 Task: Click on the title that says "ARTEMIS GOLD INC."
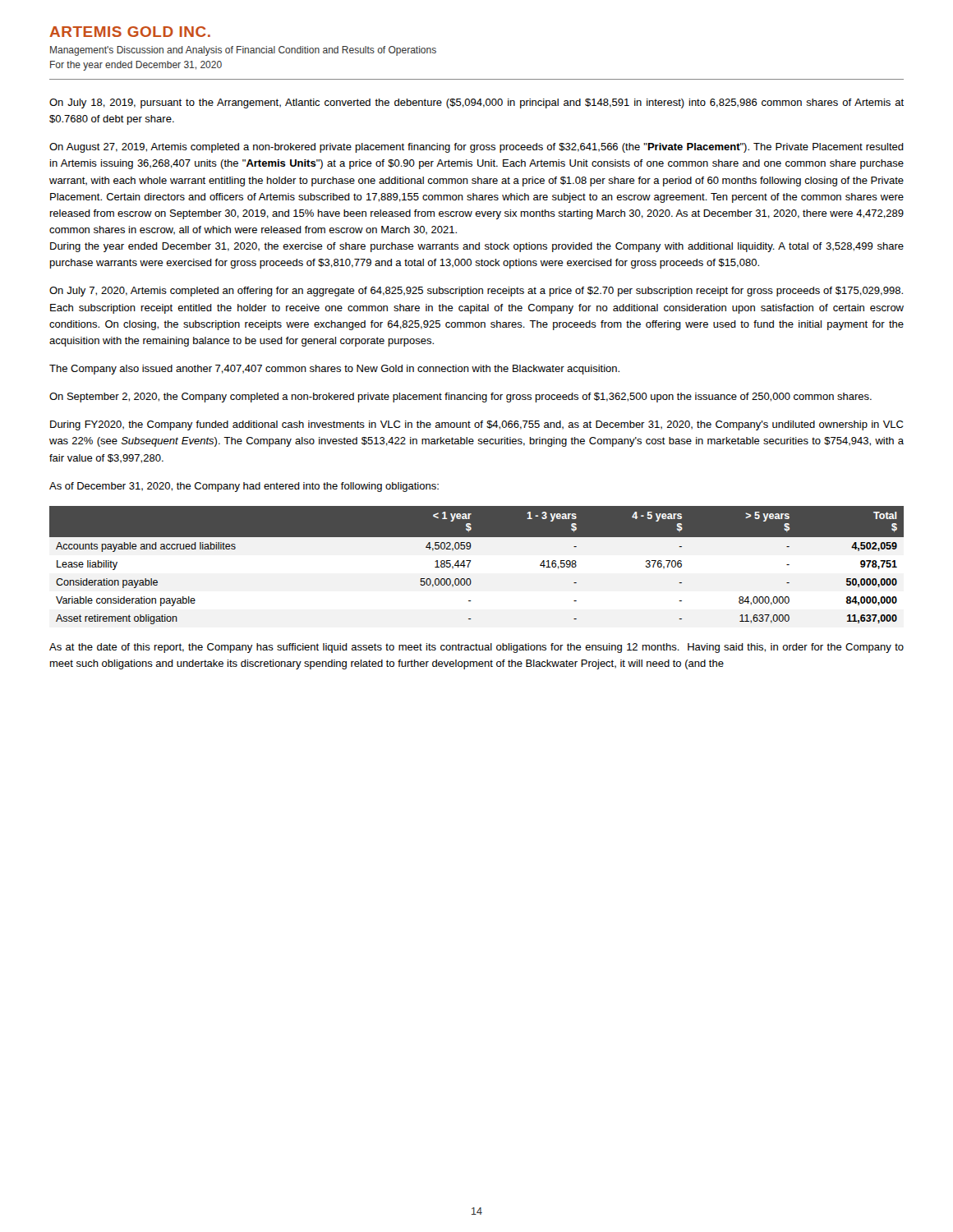click(x=130, y=32)
